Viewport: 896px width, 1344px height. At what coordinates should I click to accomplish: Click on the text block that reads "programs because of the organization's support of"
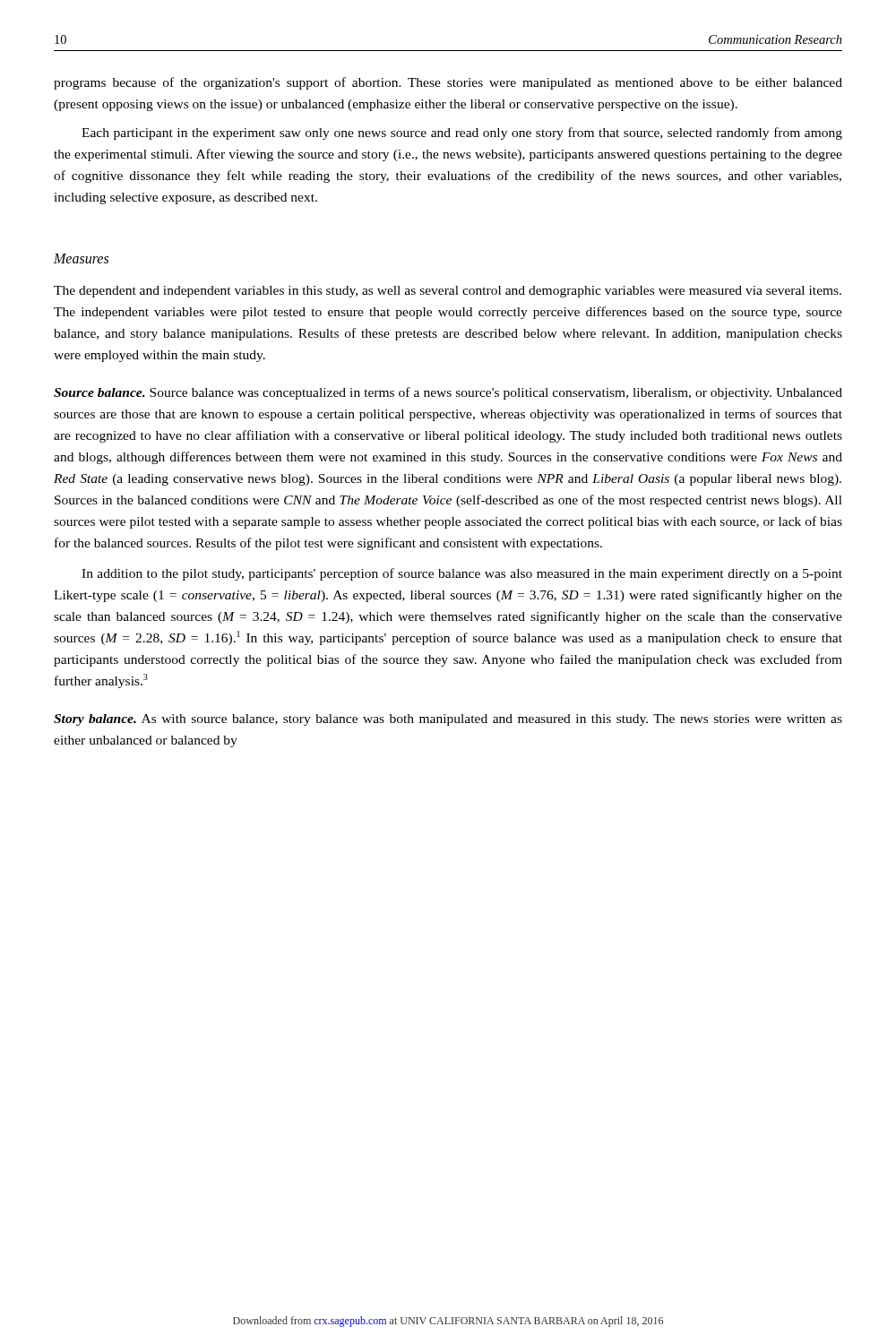coord(448,93)
